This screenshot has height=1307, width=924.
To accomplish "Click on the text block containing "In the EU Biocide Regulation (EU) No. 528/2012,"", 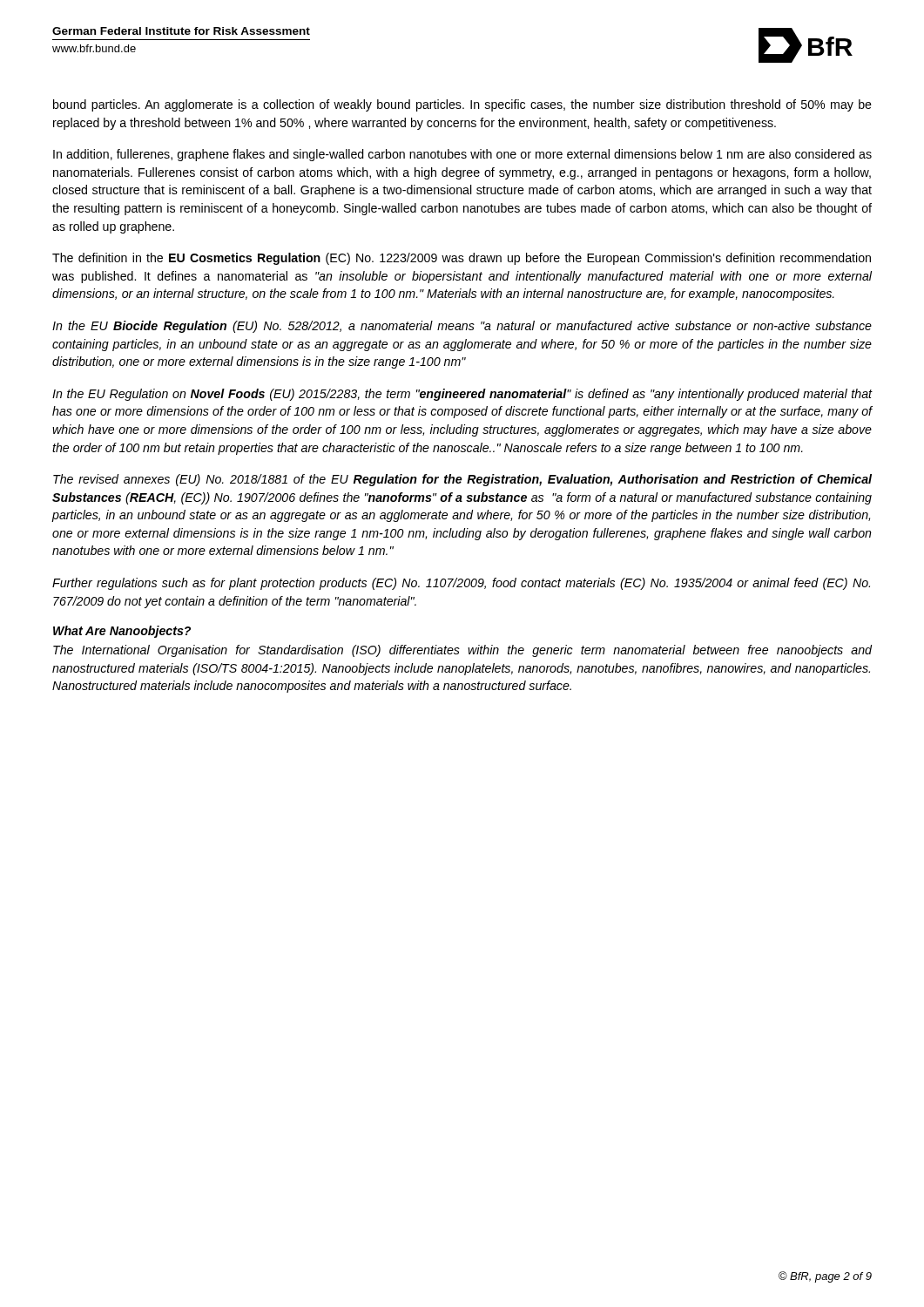I will point(462,344).
